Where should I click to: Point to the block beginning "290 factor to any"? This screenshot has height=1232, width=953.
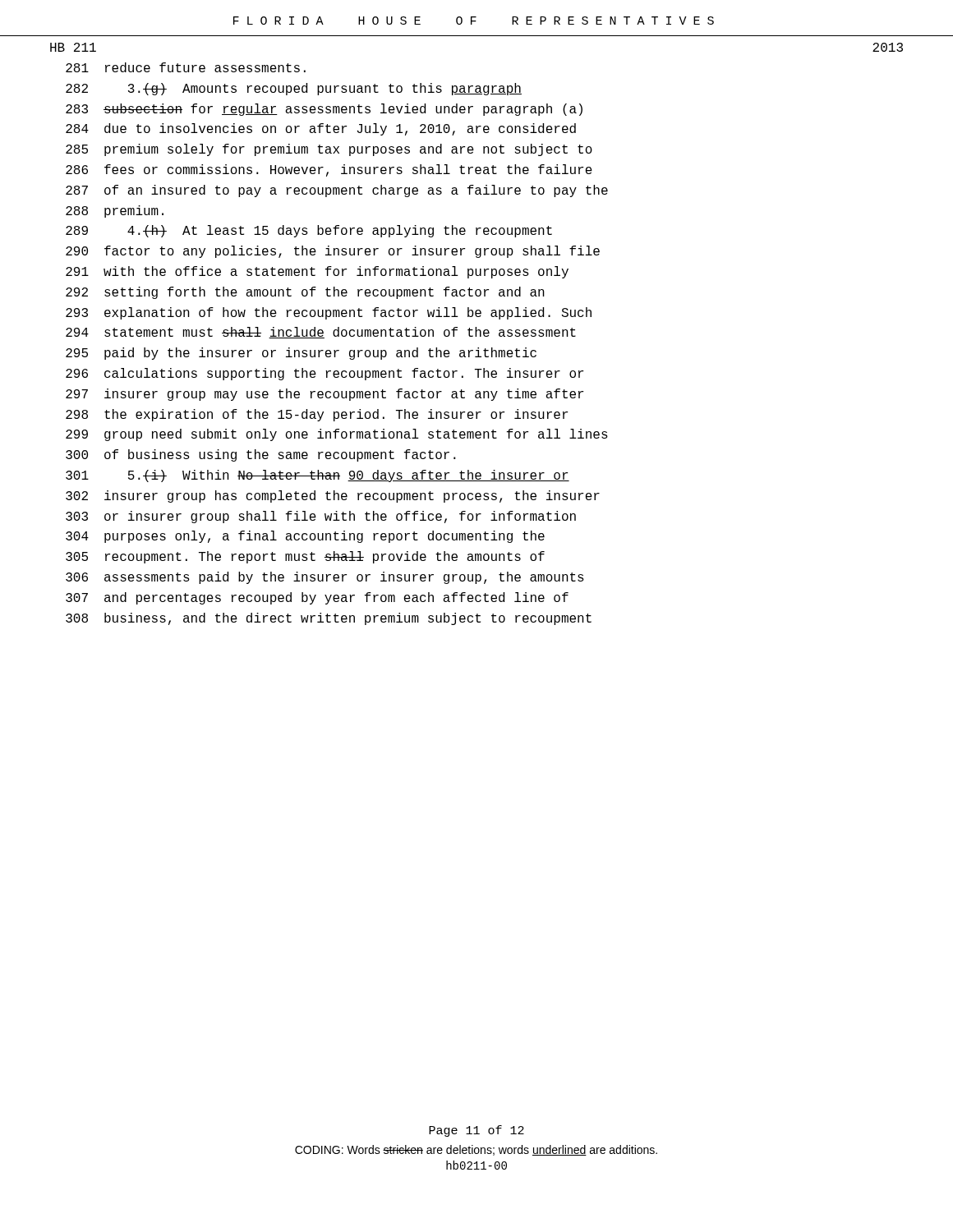[476, 253]
